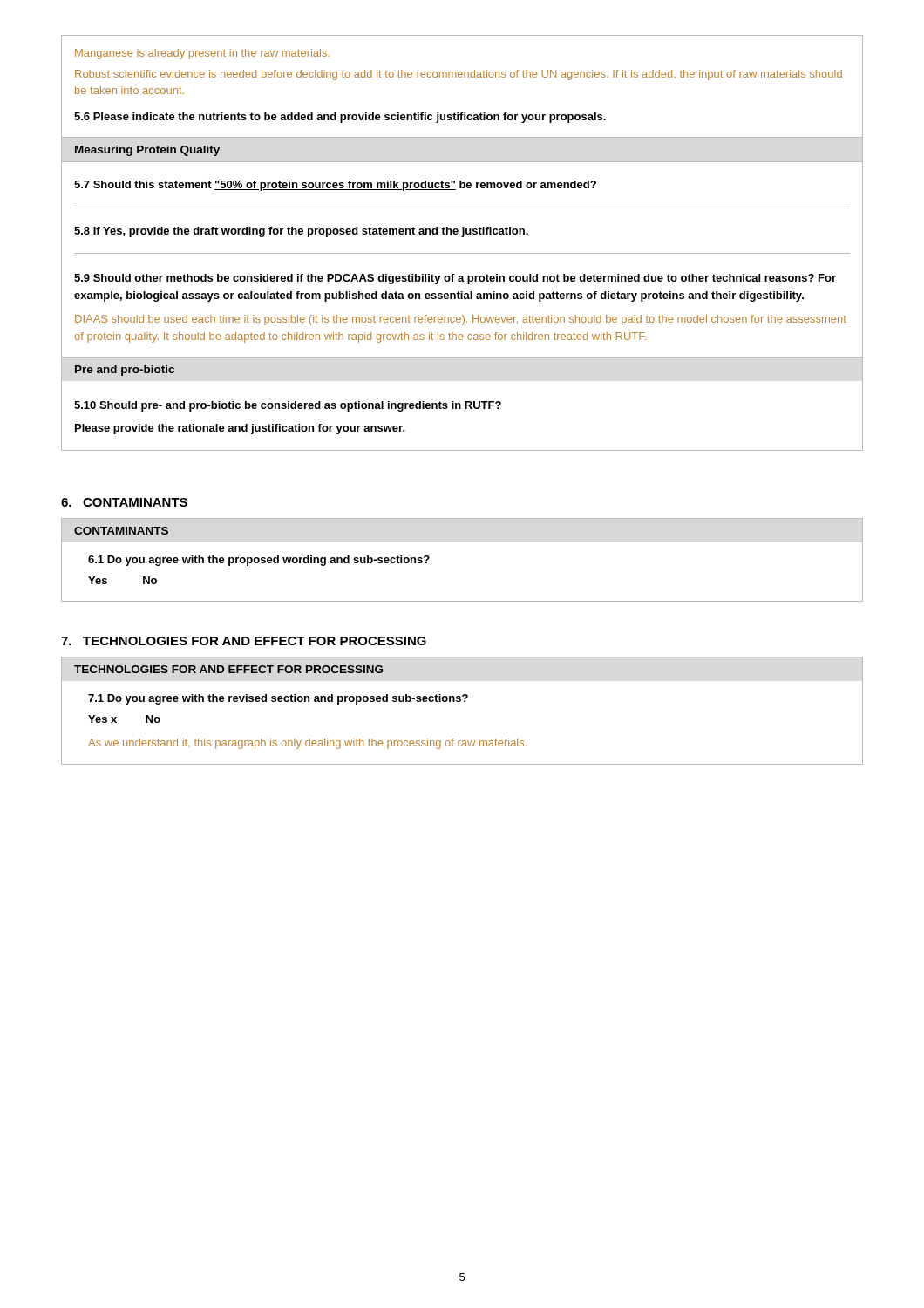Image resolution: width=924 pixels, height=1308 pixels.
Task: Click where it says "TECHNOLOGIES FOR AND EFFECT FOR PROCESSING"
Action: point(229,669)
